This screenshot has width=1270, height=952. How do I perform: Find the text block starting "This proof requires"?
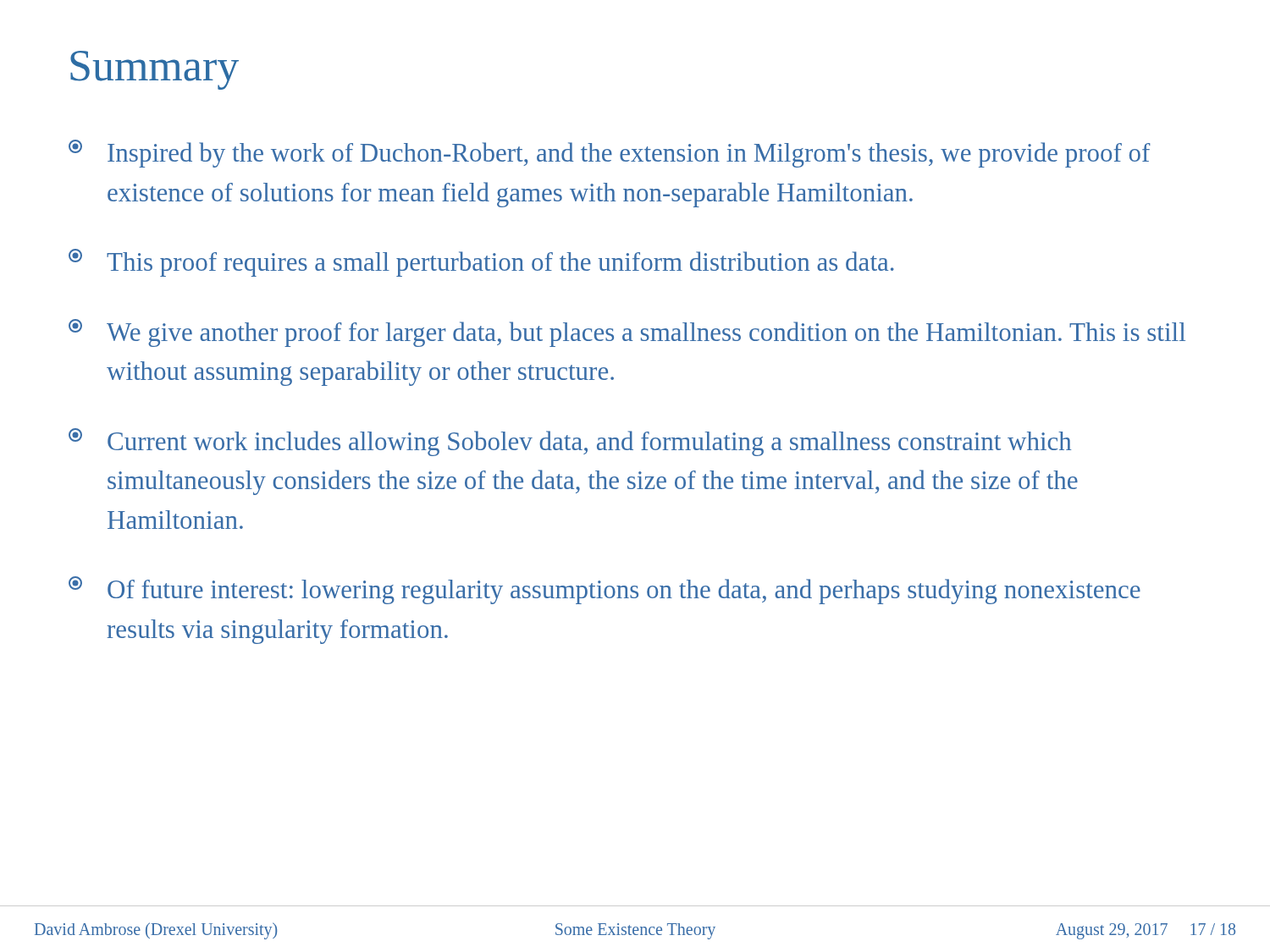(635, 263)
